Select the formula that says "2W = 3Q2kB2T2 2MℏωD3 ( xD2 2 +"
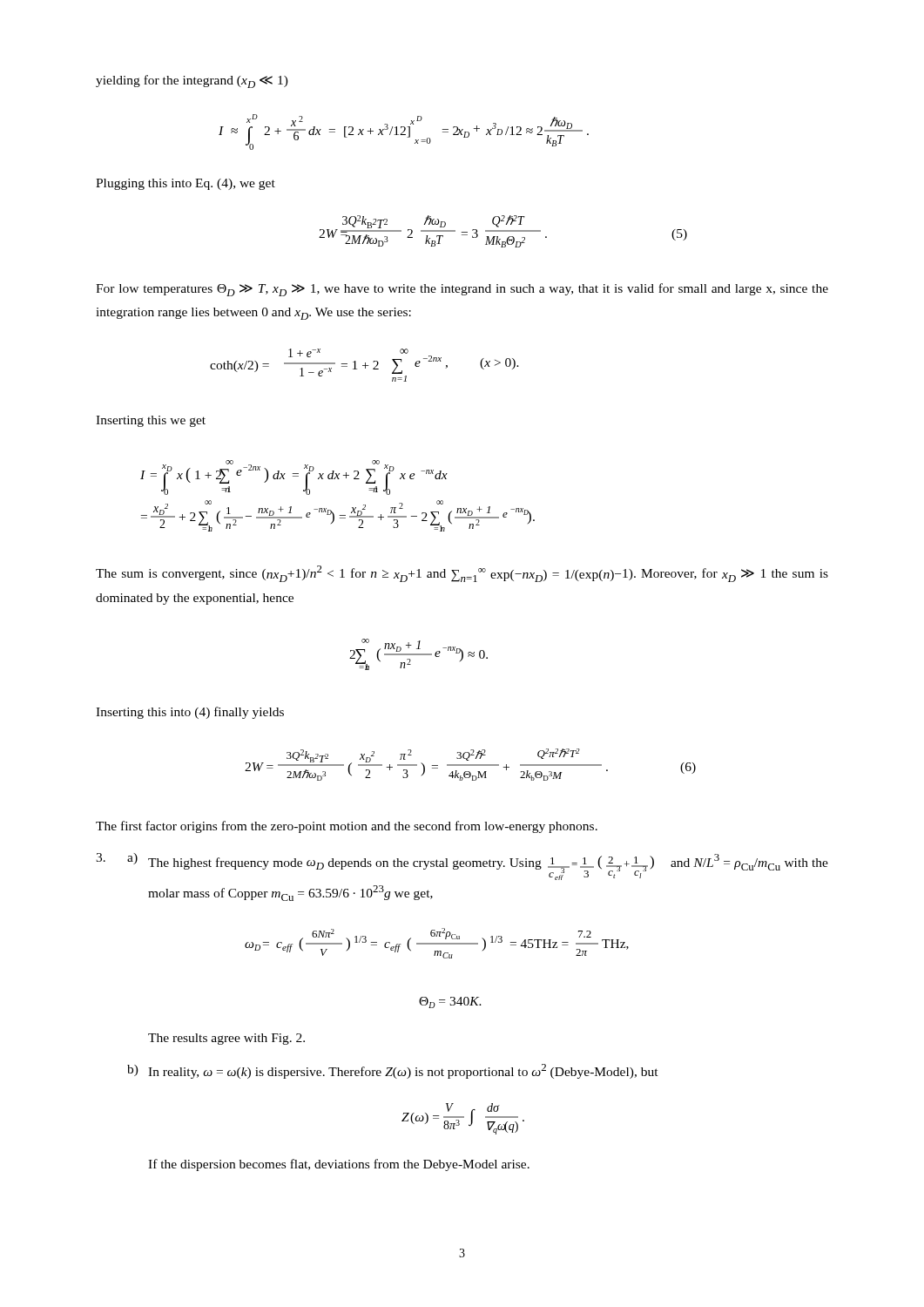Image resolution: width=924 pixels, height=1307 pixels. click(462, 769)
